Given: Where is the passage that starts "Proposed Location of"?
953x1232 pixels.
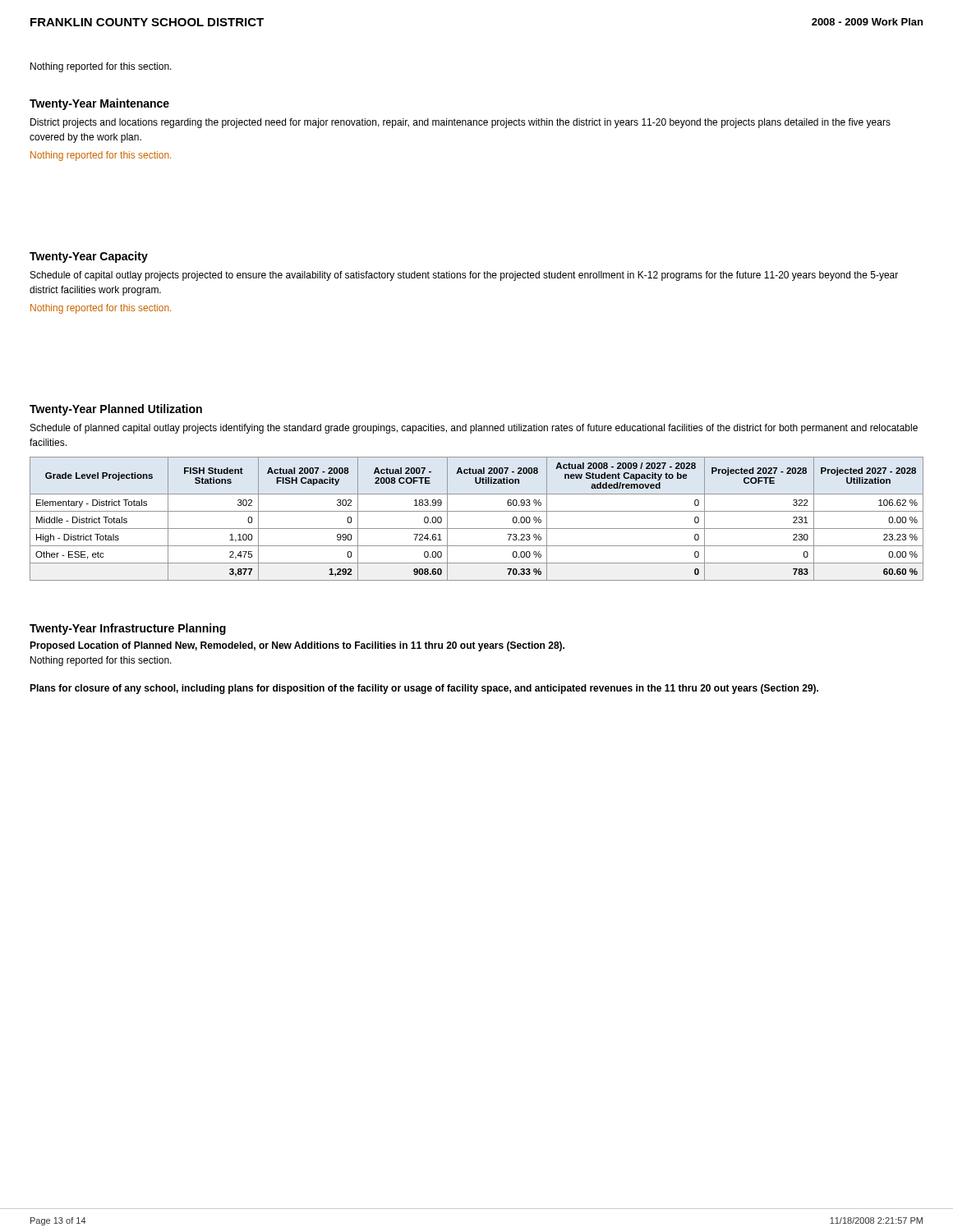Looking at the screenshot, I should pos(297,646).
